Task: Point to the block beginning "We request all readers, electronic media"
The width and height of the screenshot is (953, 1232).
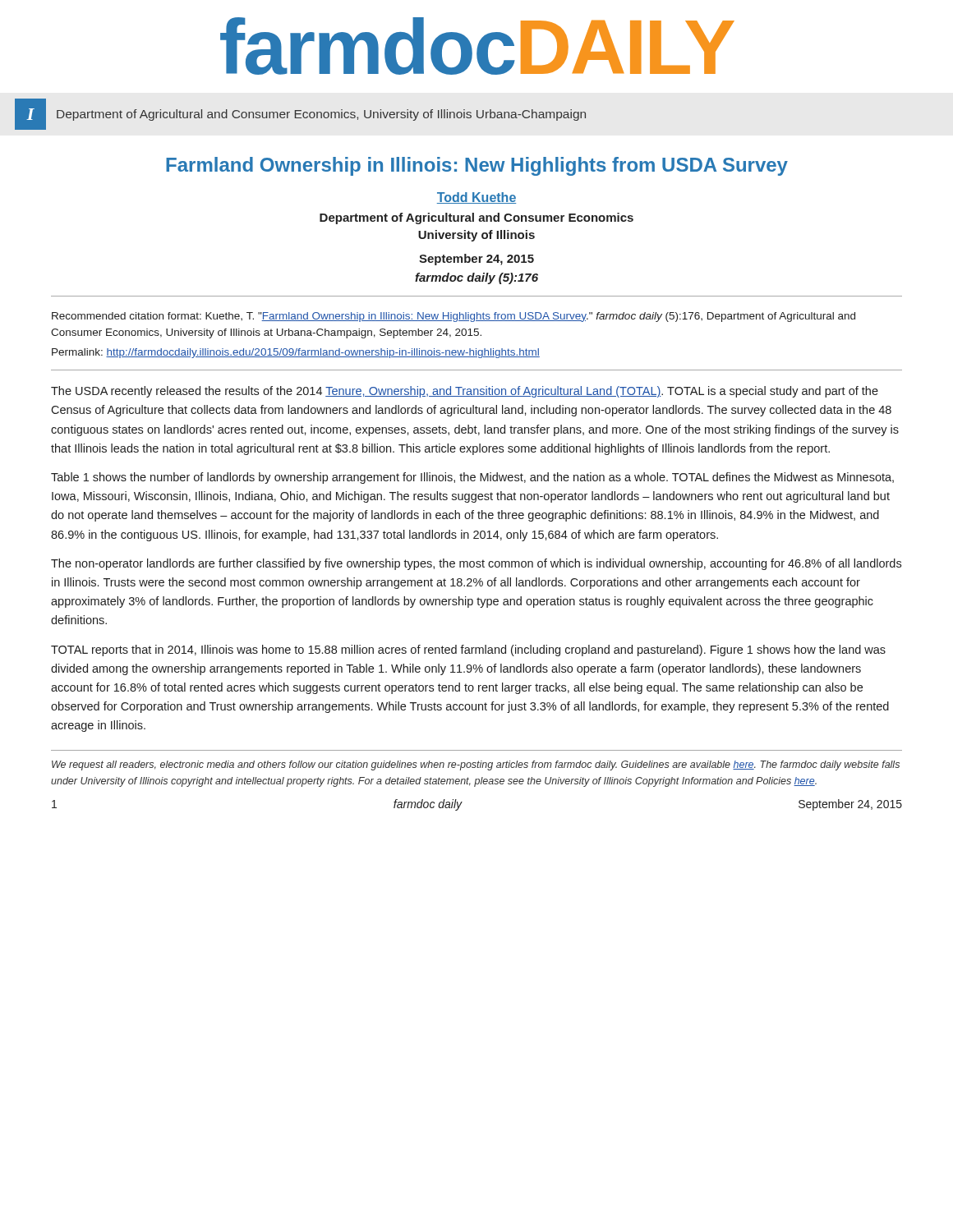Action: (x=475, y=773)
